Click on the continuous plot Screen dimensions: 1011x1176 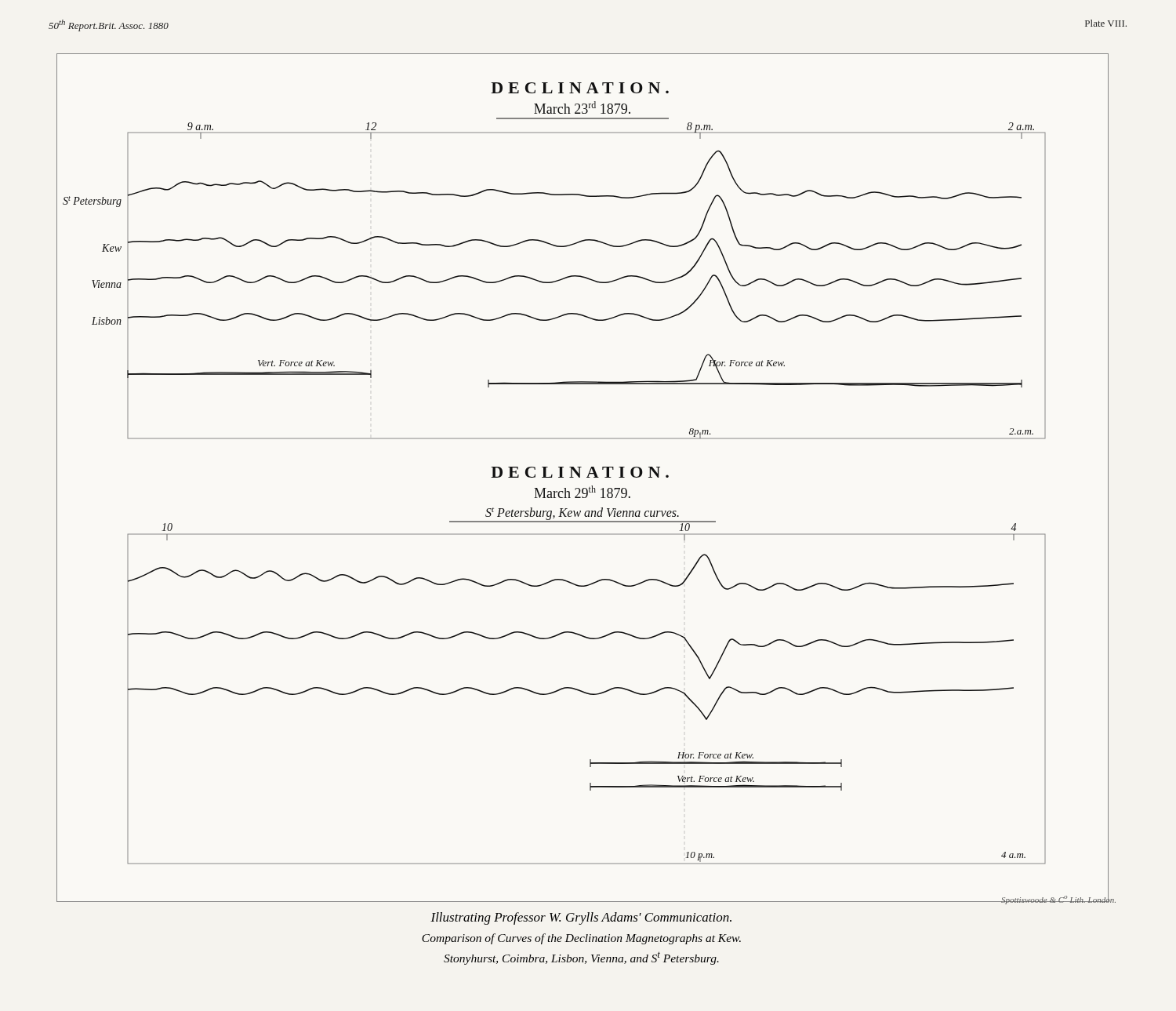[583, 478]
